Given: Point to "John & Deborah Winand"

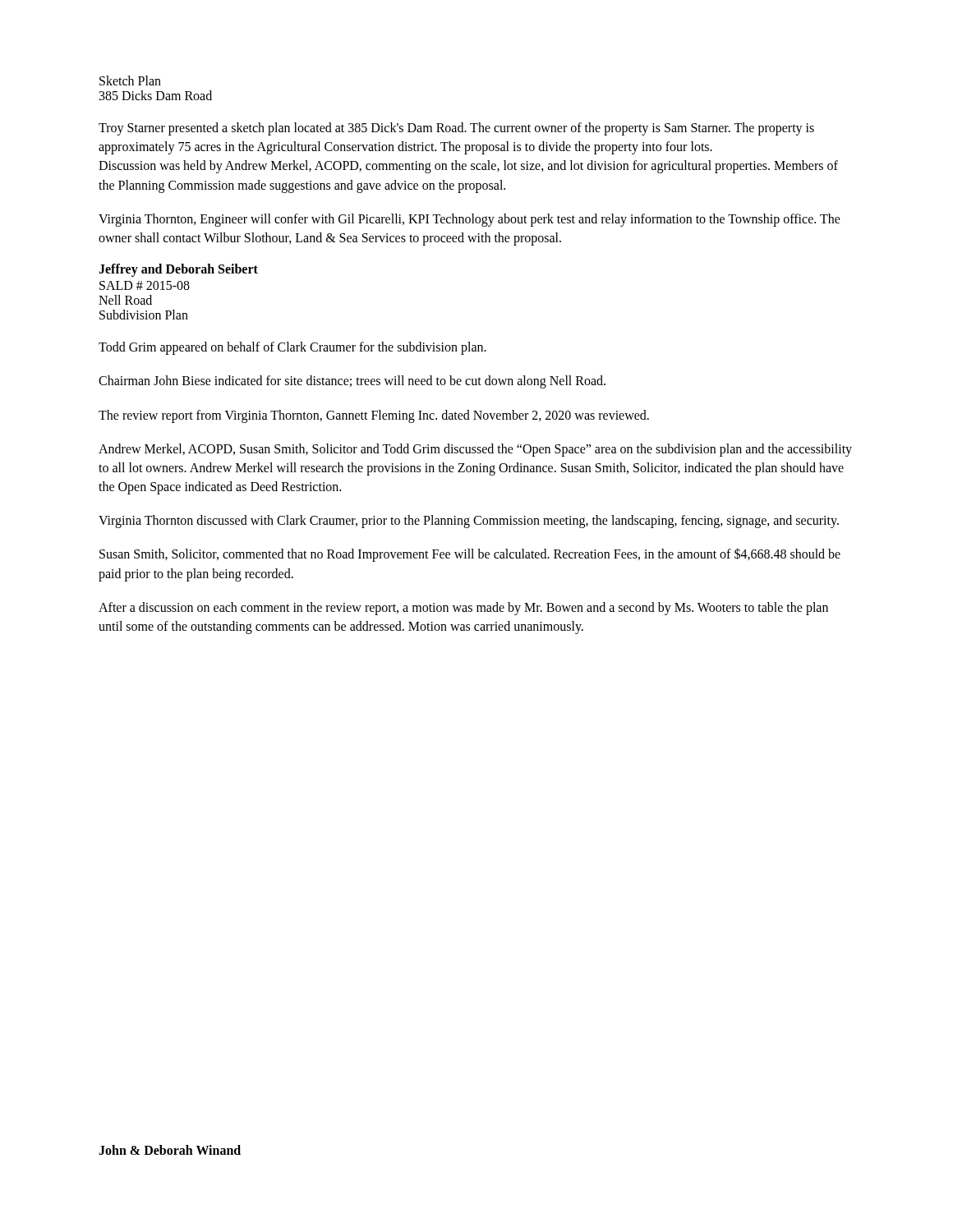Looking at the screenshot, I should 170,1150.
